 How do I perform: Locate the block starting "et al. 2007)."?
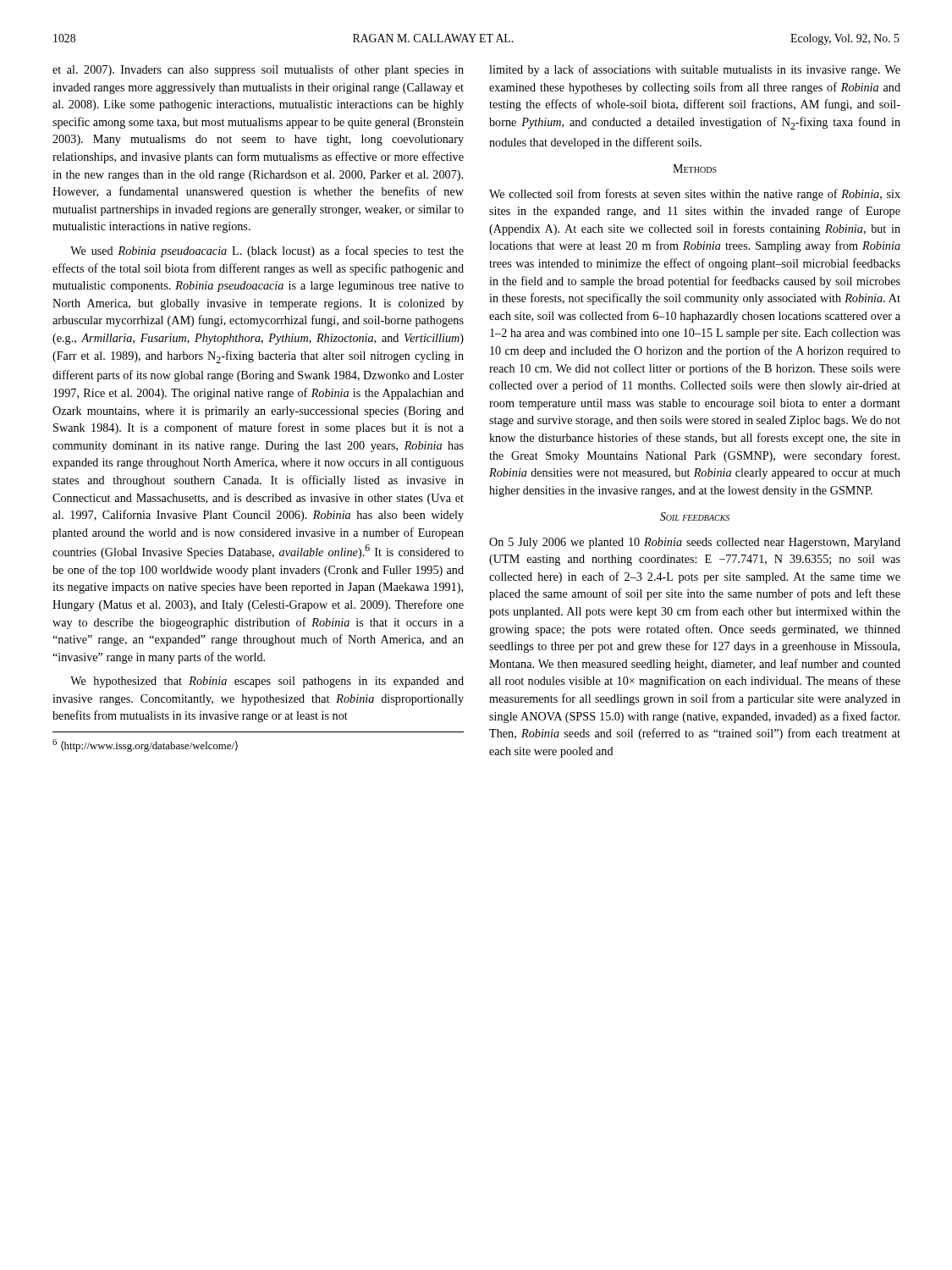258,148
